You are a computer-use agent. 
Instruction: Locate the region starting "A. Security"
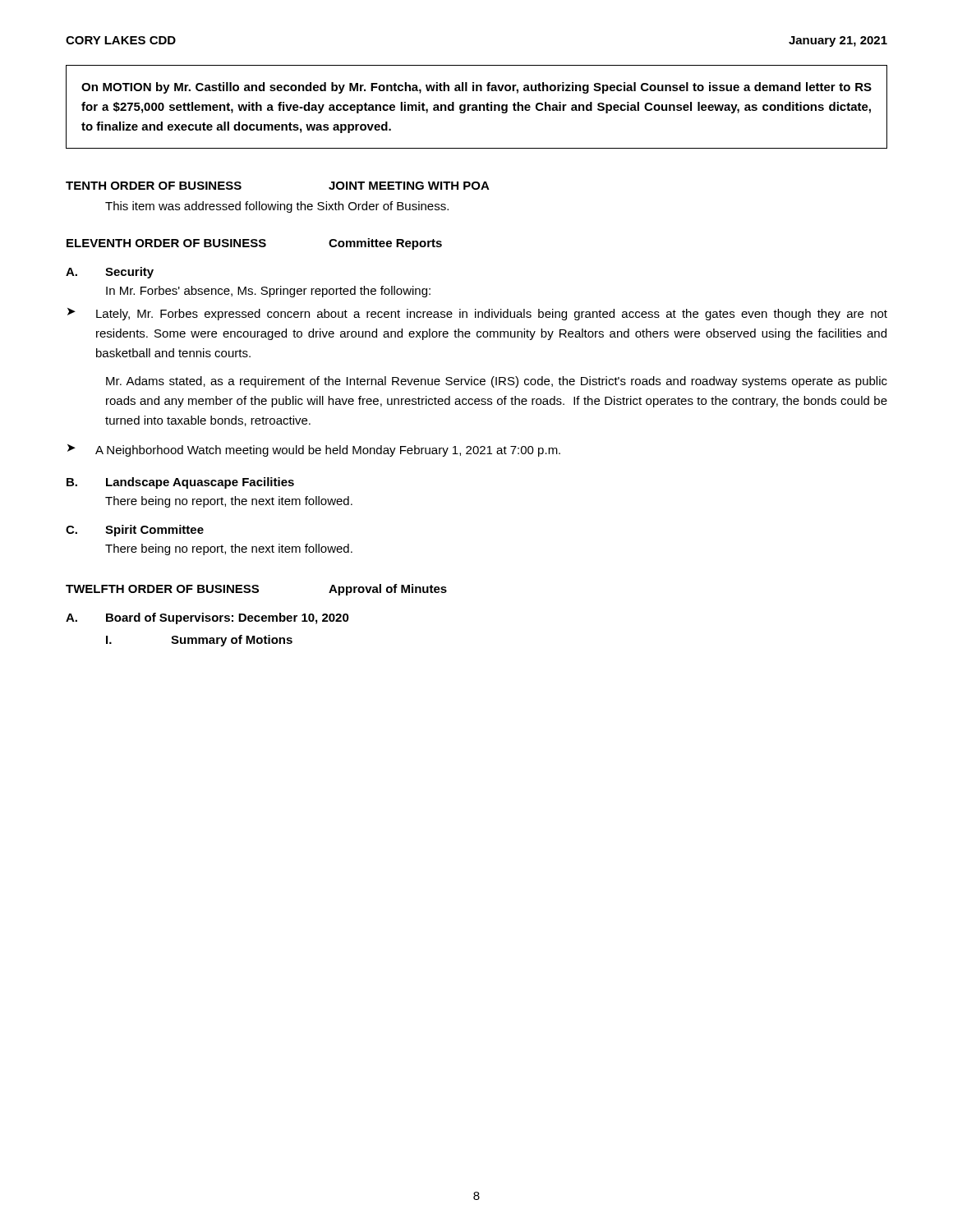tap(110, 271)
